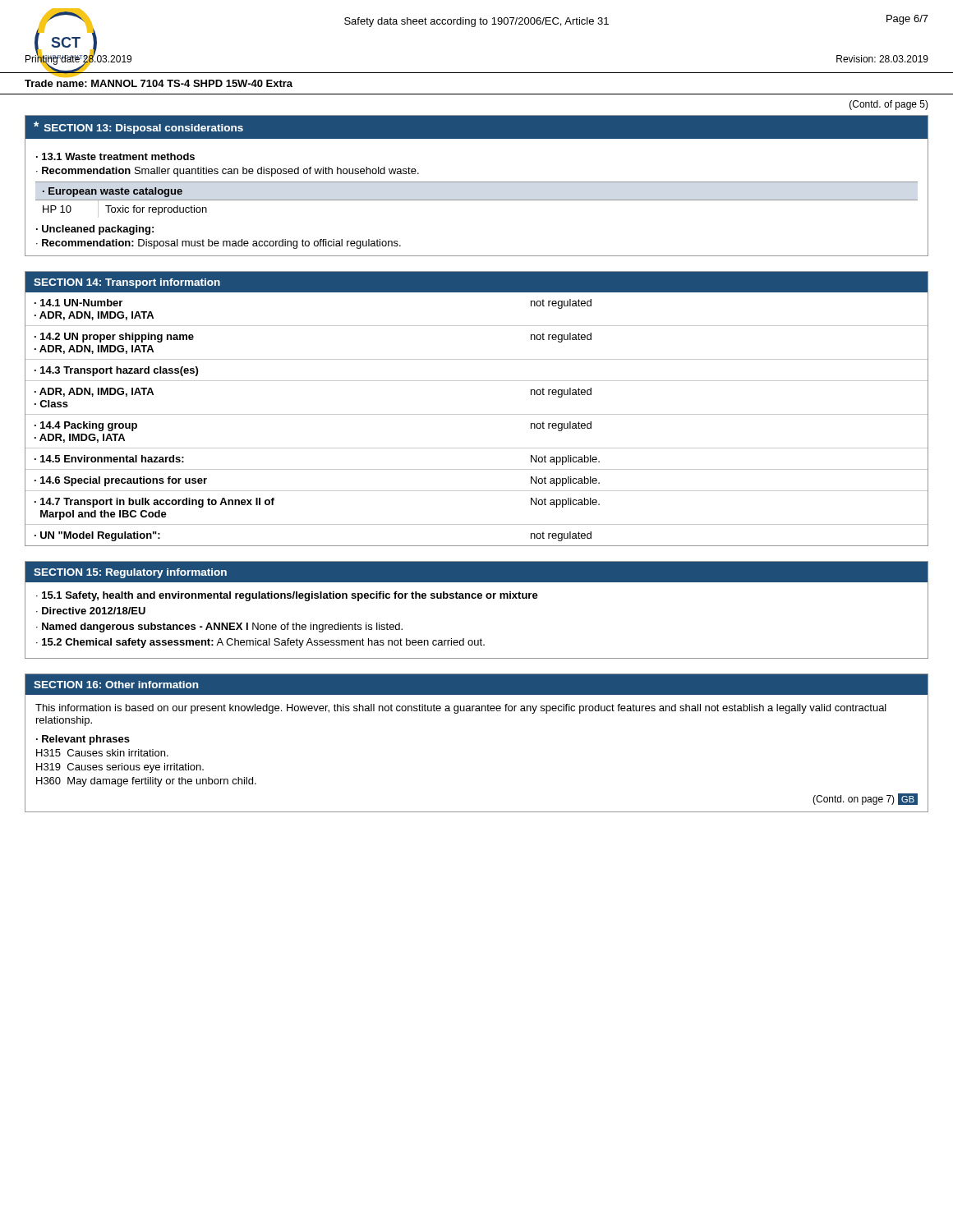Find the region starting "· Named dangerous"

coord(219,626)
